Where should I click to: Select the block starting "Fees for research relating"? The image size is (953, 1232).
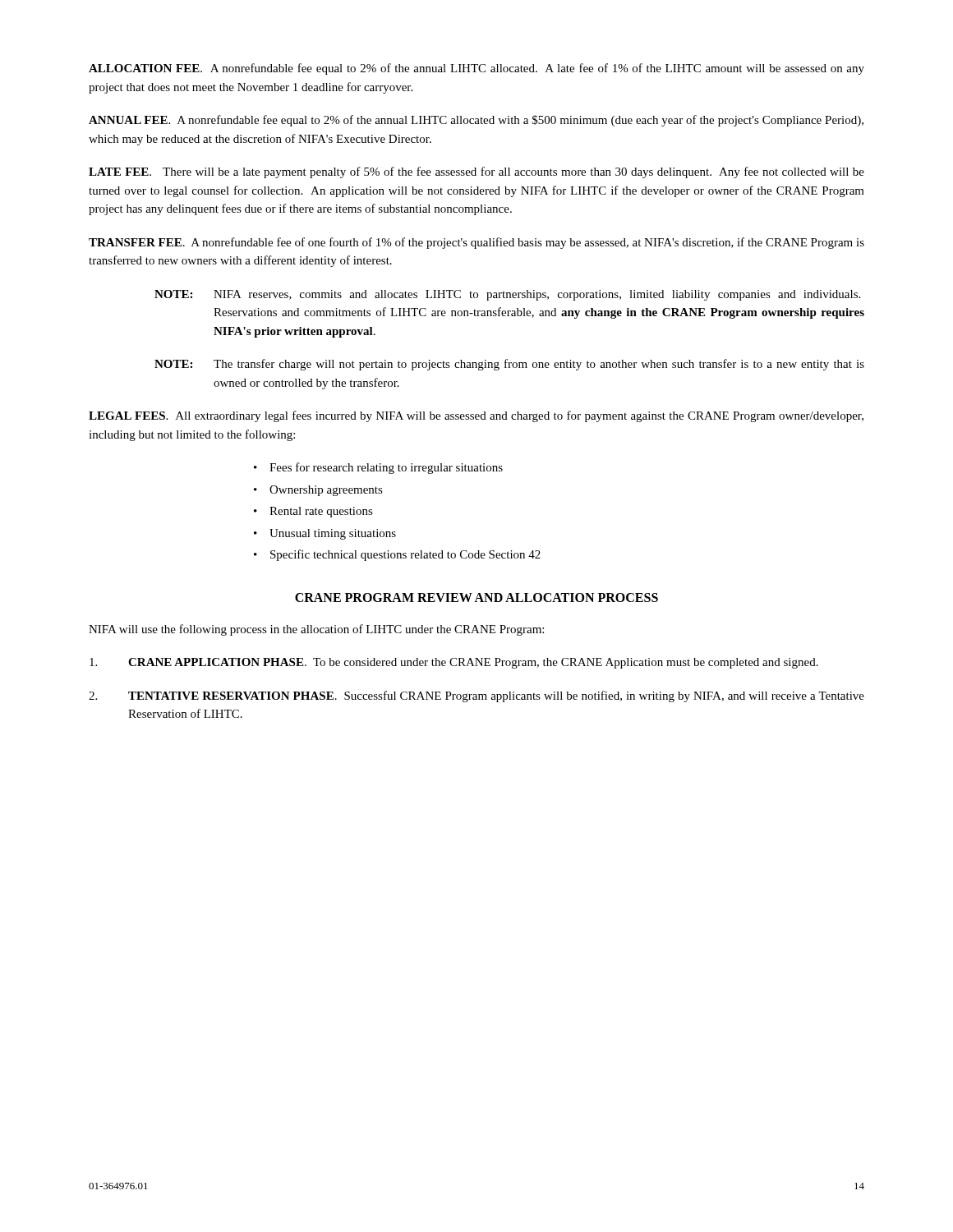[386, 467]
